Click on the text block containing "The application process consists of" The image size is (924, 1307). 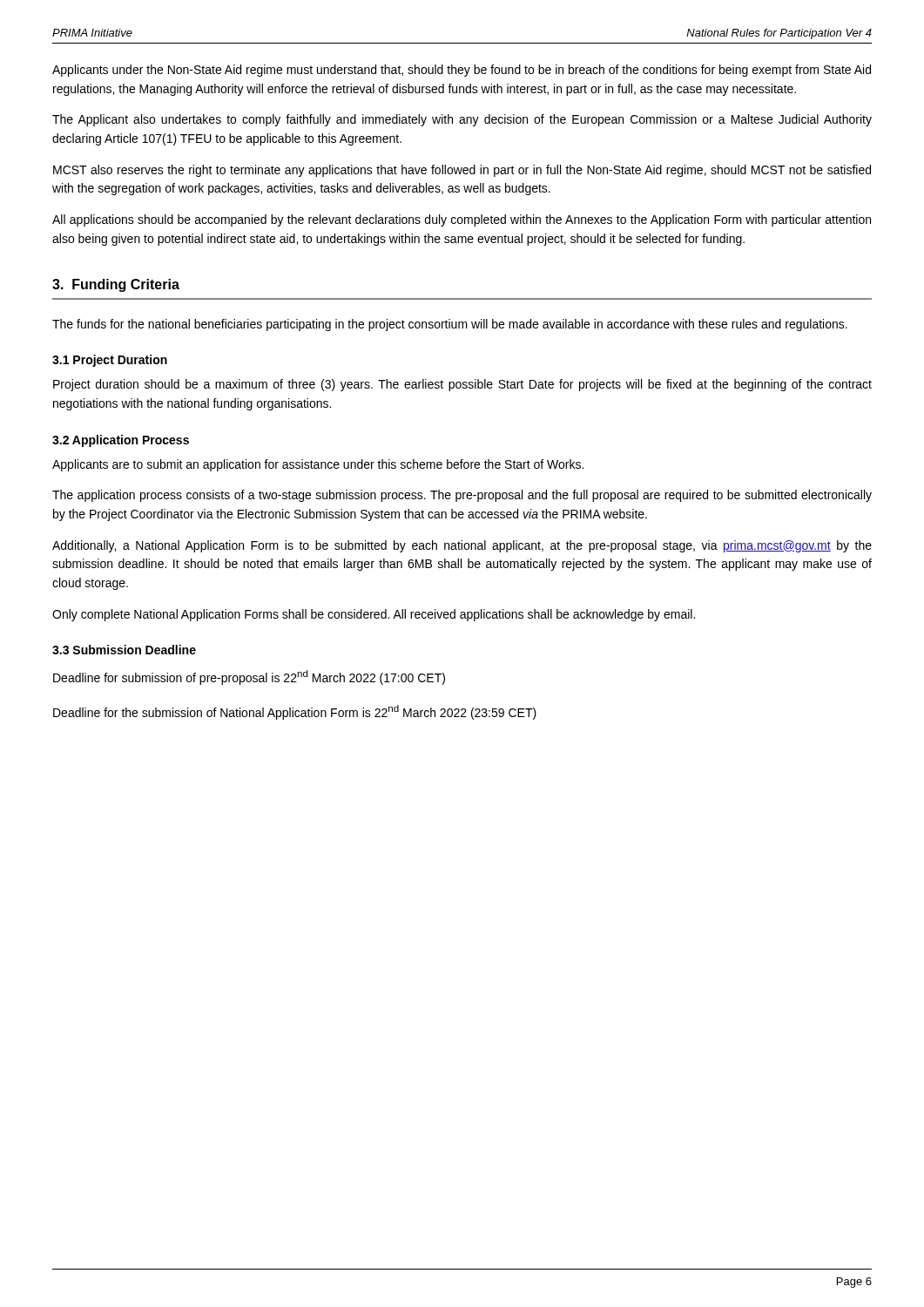tap(462, 505)
